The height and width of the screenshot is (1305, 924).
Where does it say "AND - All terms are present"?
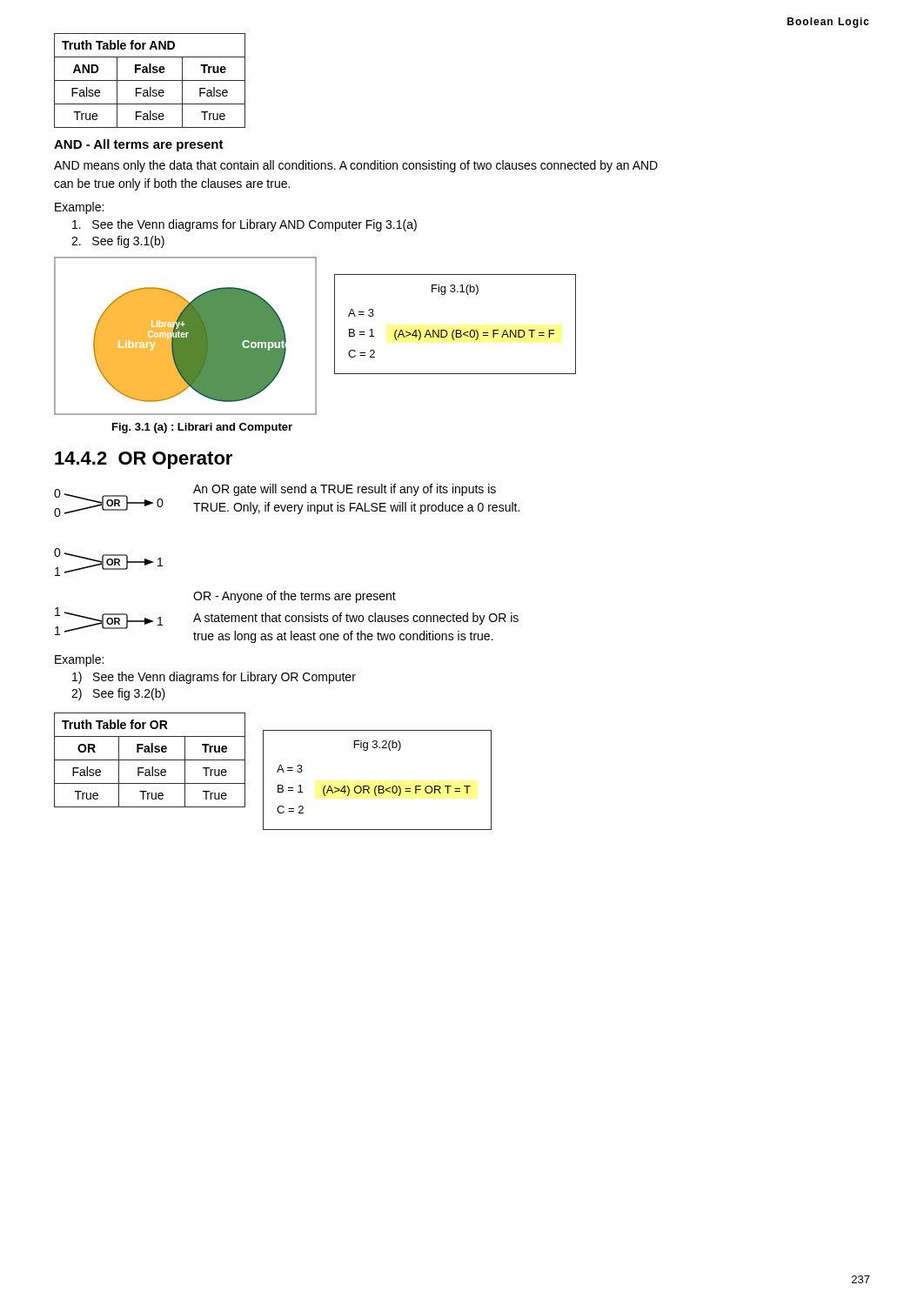coord(139,144)
